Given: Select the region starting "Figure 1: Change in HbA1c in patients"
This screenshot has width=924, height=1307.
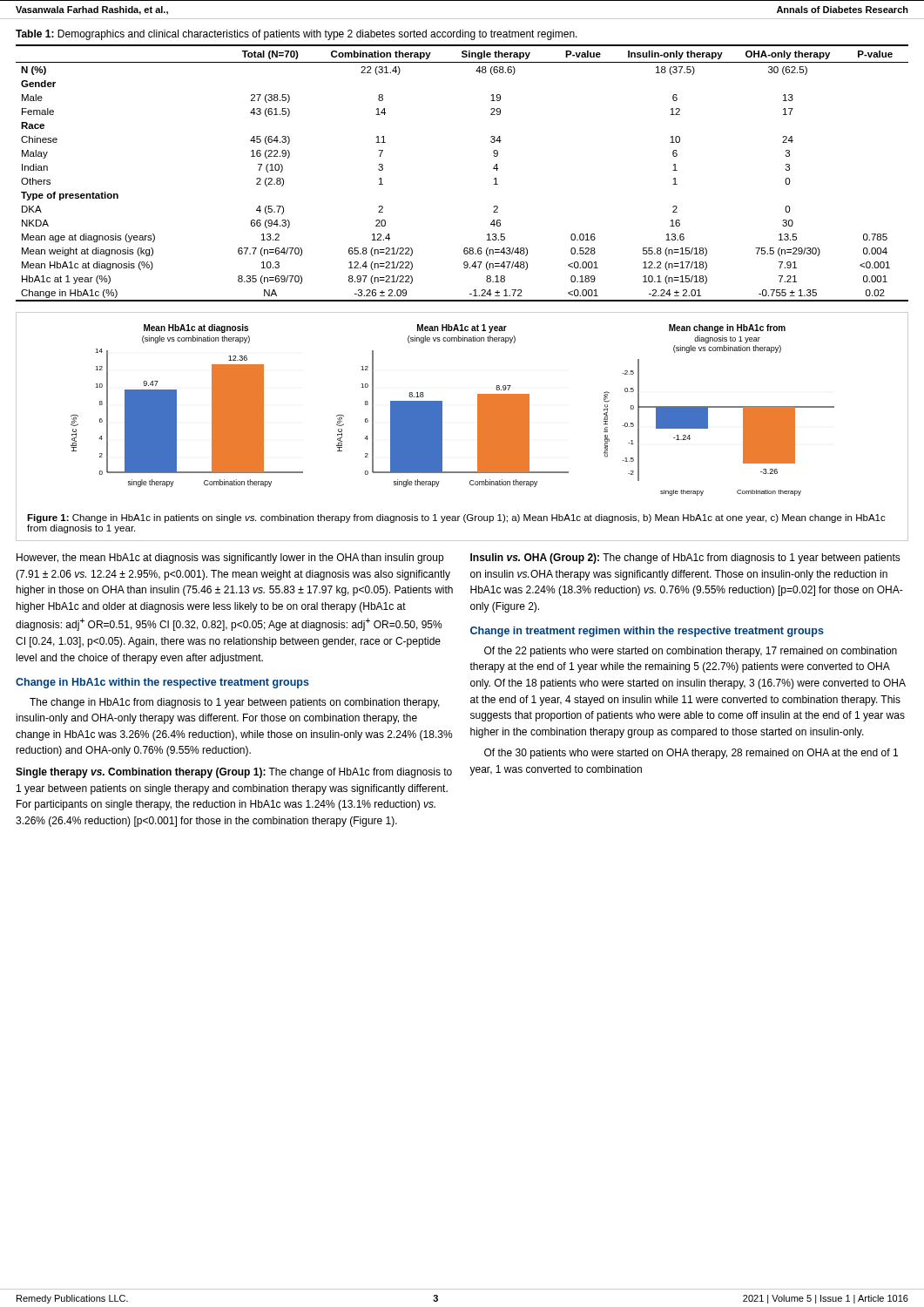Looking at the screenshot, I should coord(456,523).
